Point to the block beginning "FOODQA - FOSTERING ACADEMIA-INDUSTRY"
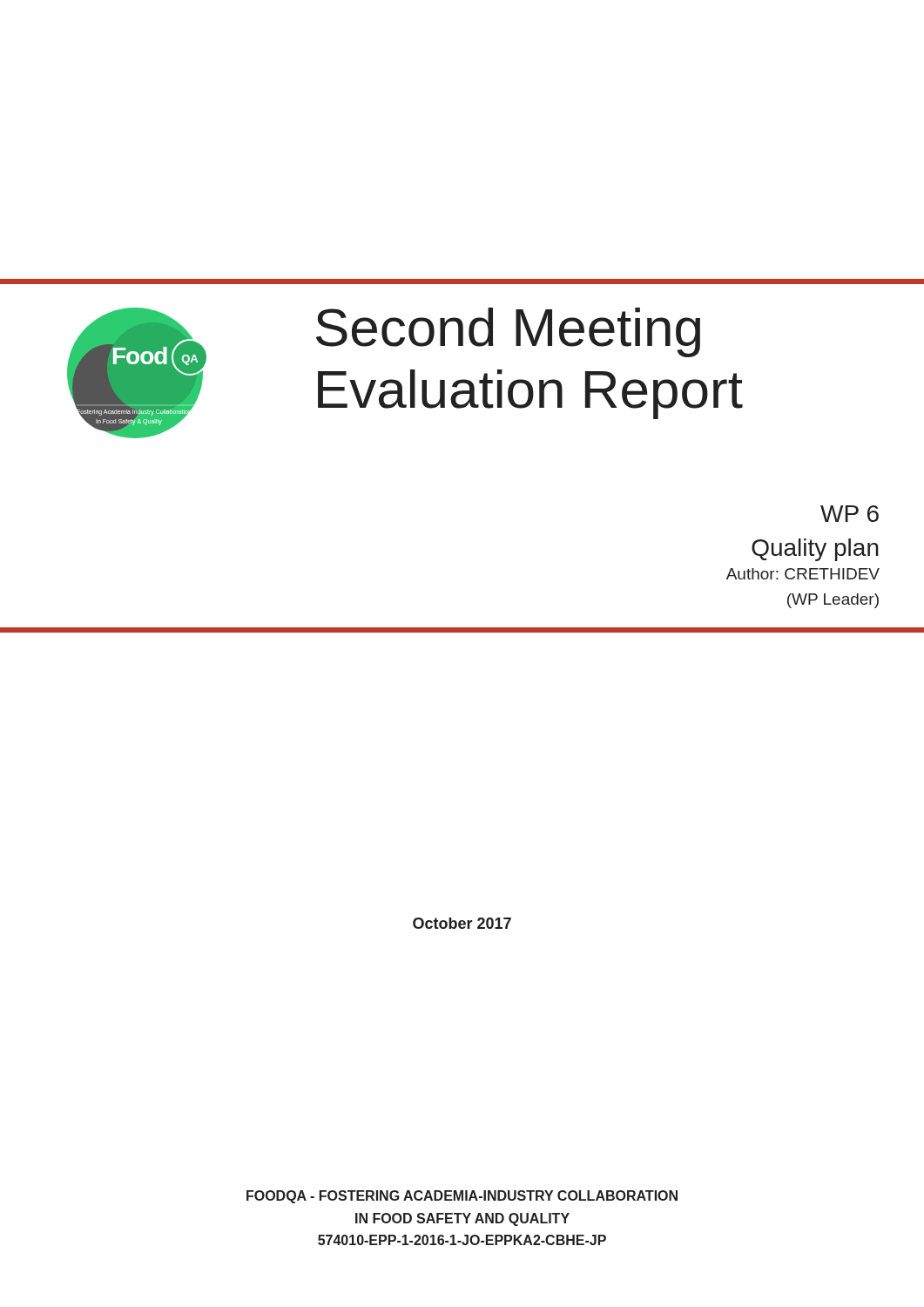 point(462,1219)
